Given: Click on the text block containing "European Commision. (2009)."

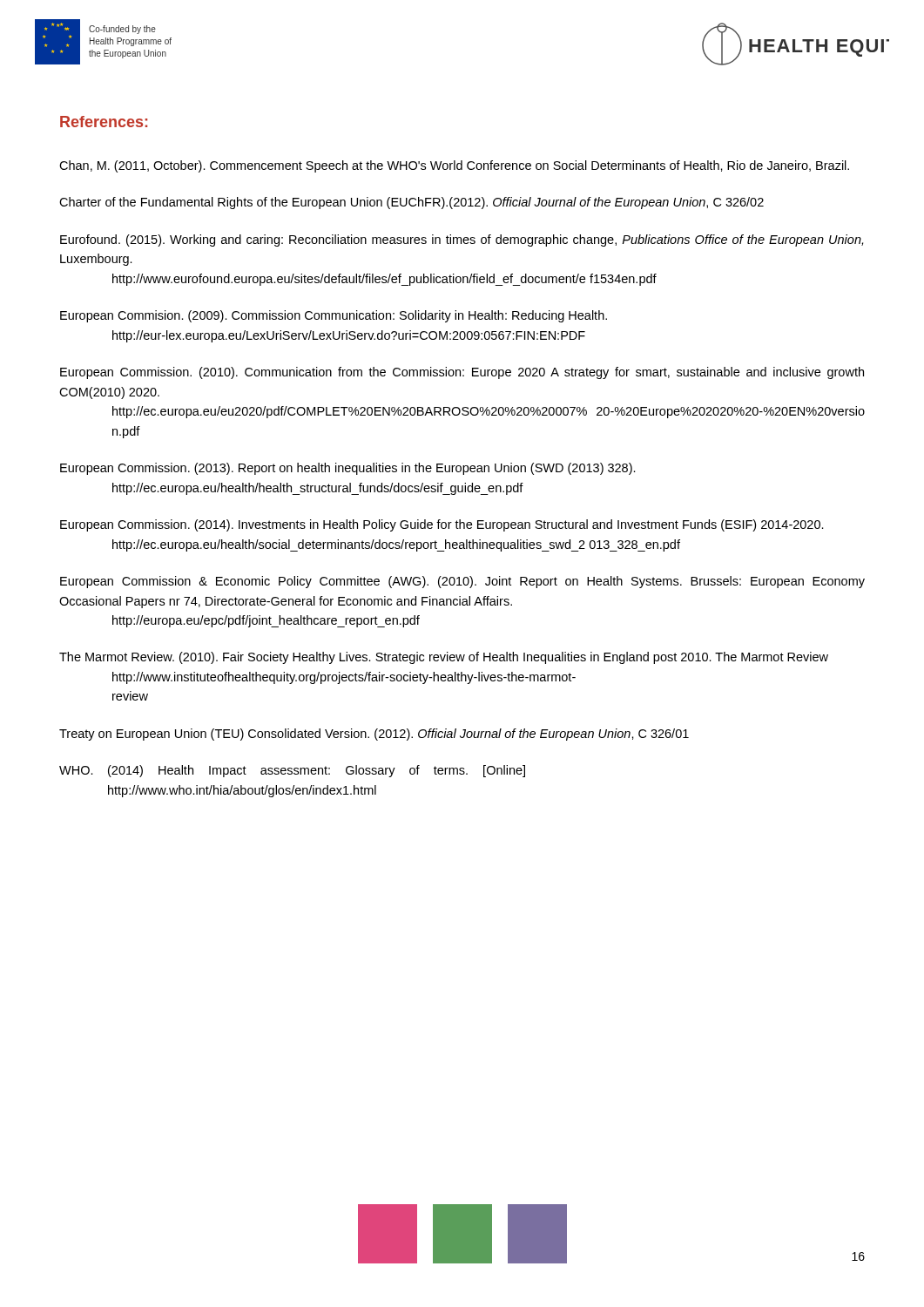Looking at the screenshot, I should click(462, 327).
